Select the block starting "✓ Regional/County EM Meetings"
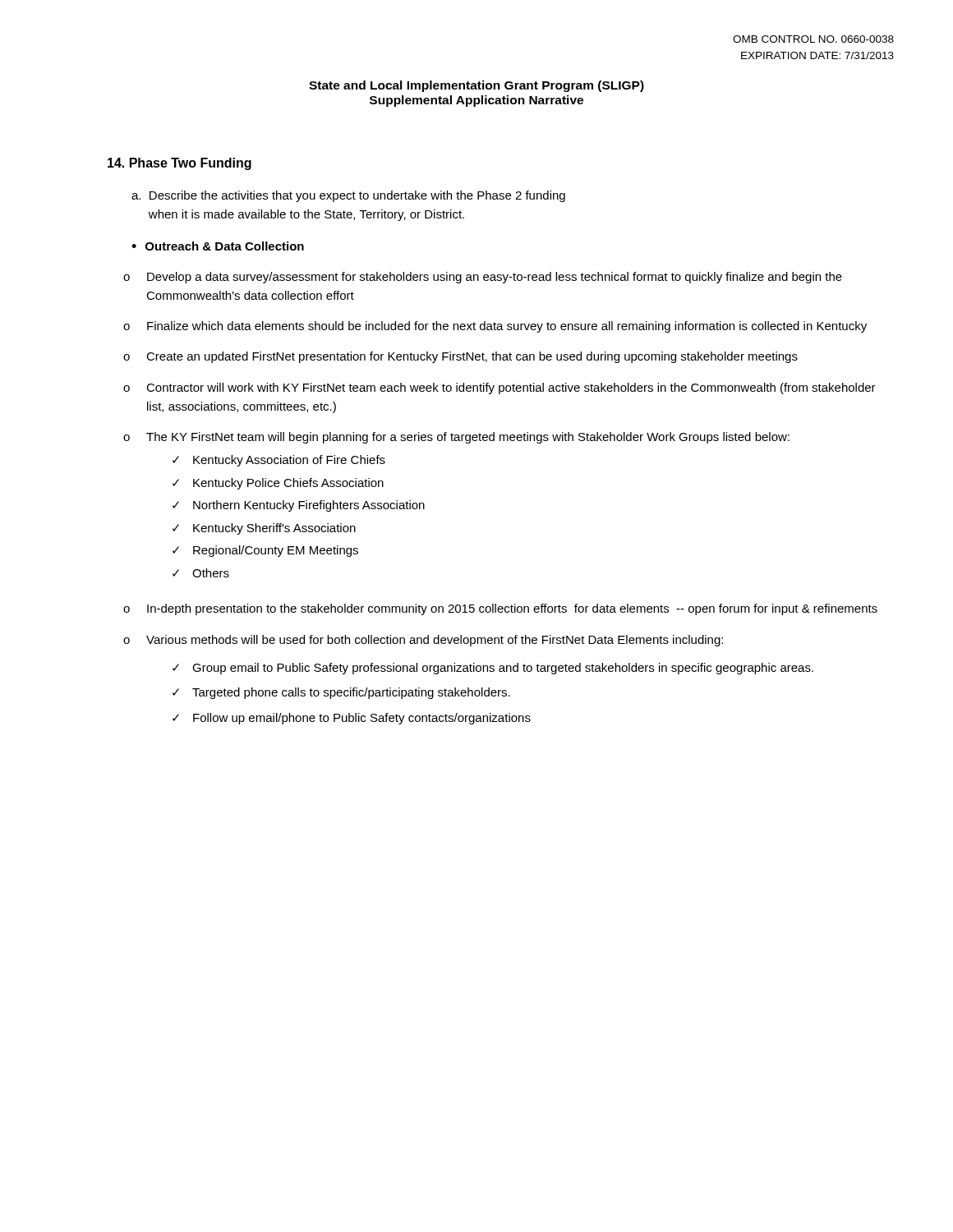953x1232 pixels. [265, 551]
